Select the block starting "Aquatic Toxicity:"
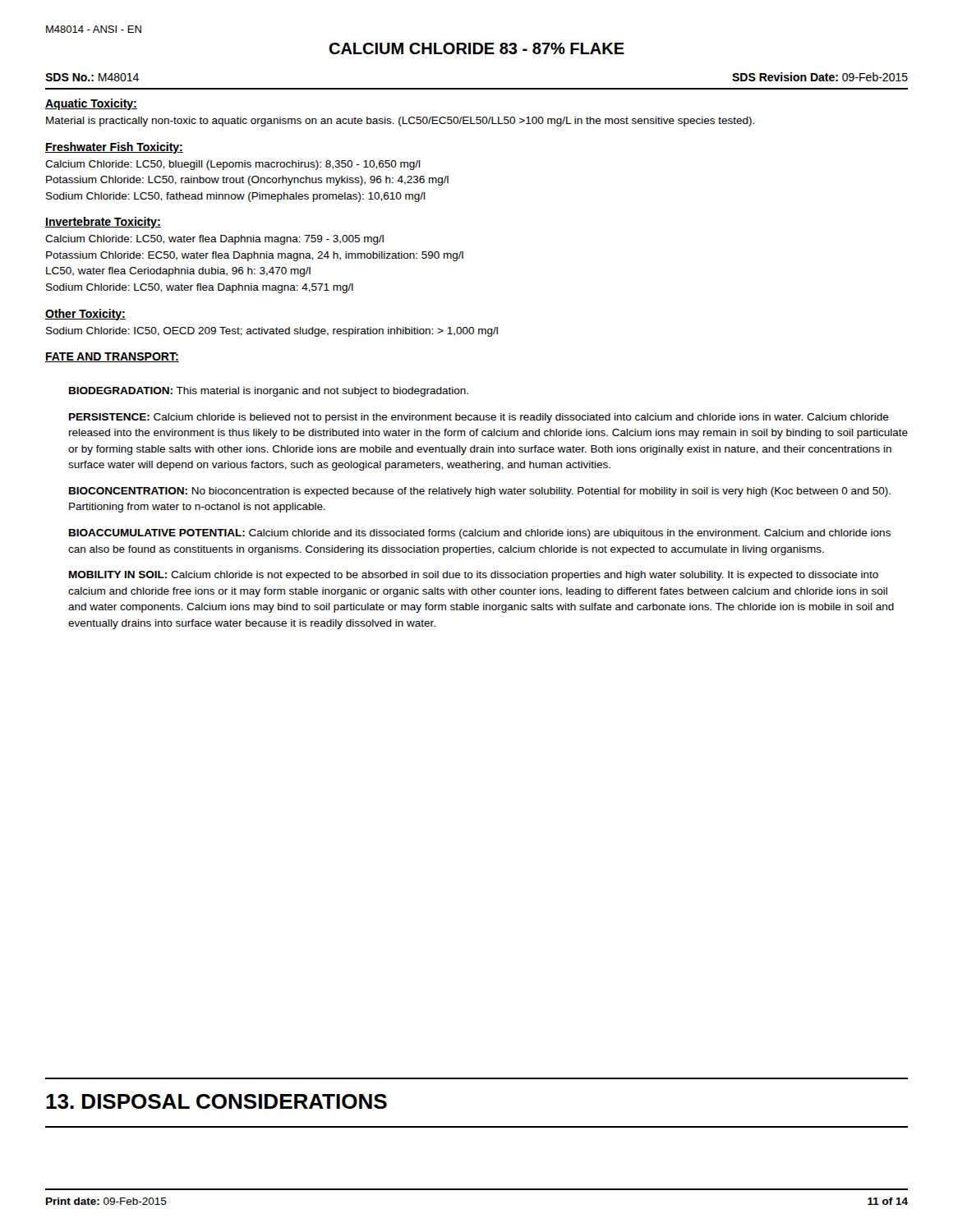The height and width of the screenshot is (1232, 953). (x=91, y=103)
